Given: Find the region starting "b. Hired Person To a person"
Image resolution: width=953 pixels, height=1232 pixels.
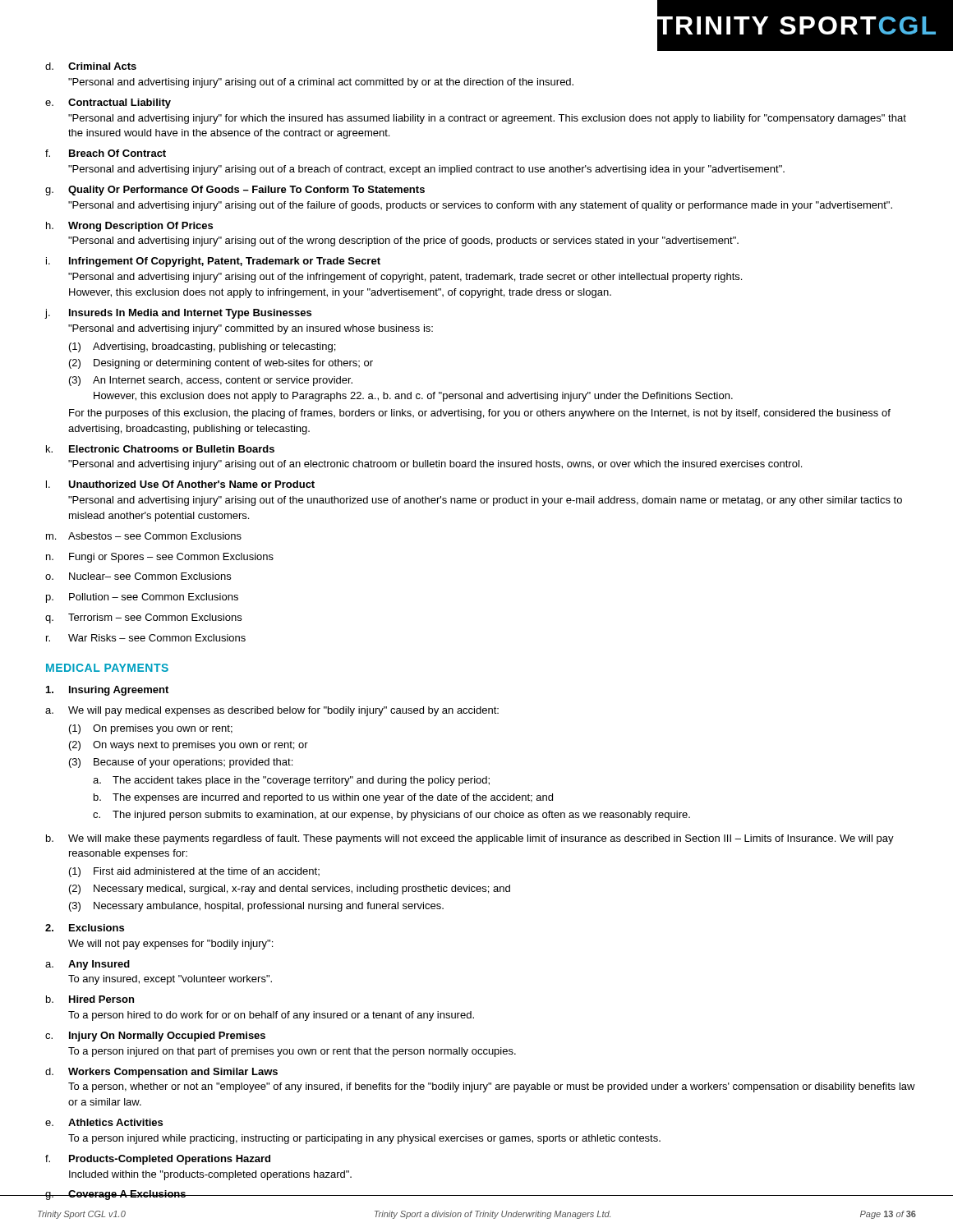Looking at the screenshot, I should coord(482,1008).
